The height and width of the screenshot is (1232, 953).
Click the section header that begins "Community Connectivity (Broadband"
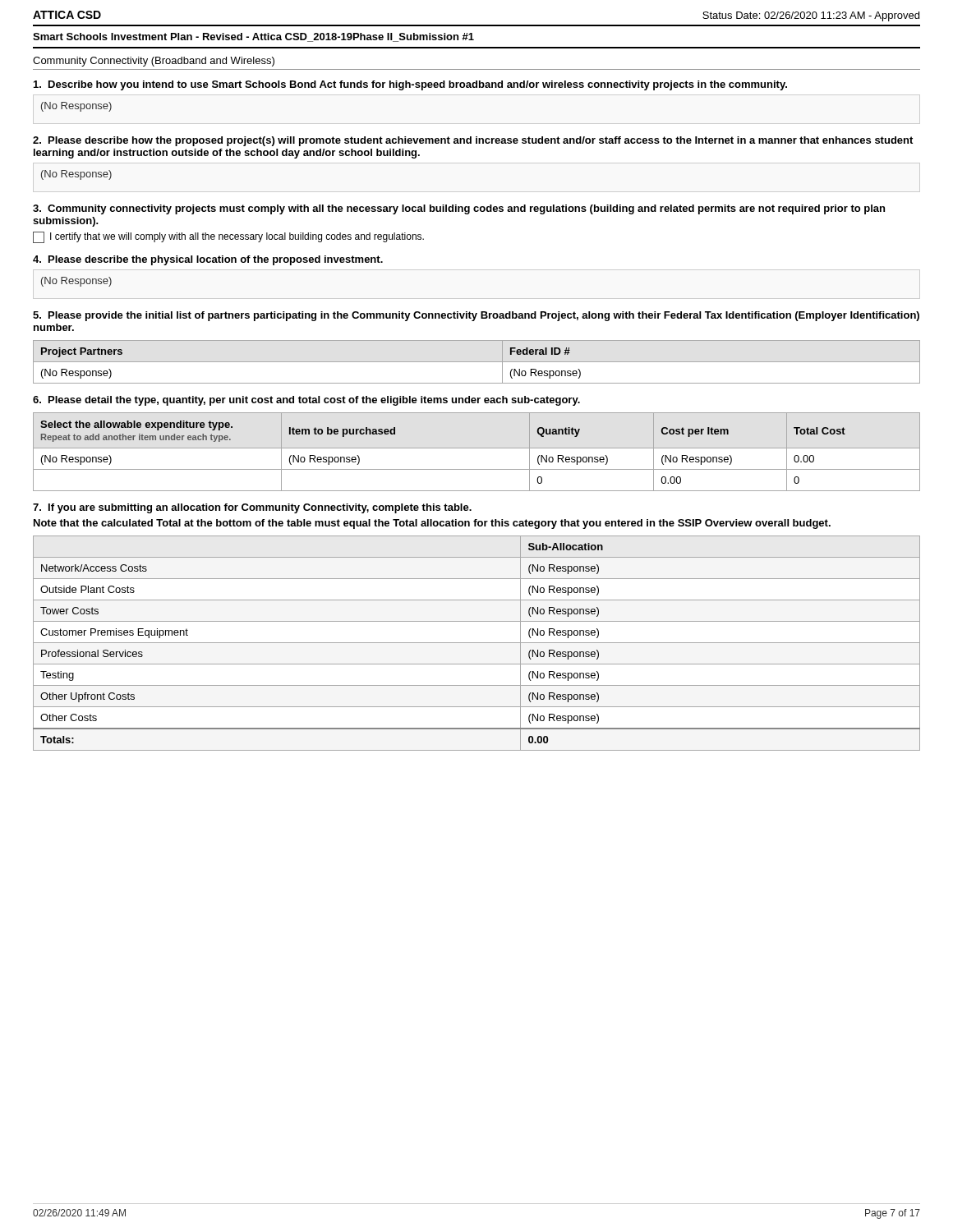pyautogui.click(x=154, y=60)
